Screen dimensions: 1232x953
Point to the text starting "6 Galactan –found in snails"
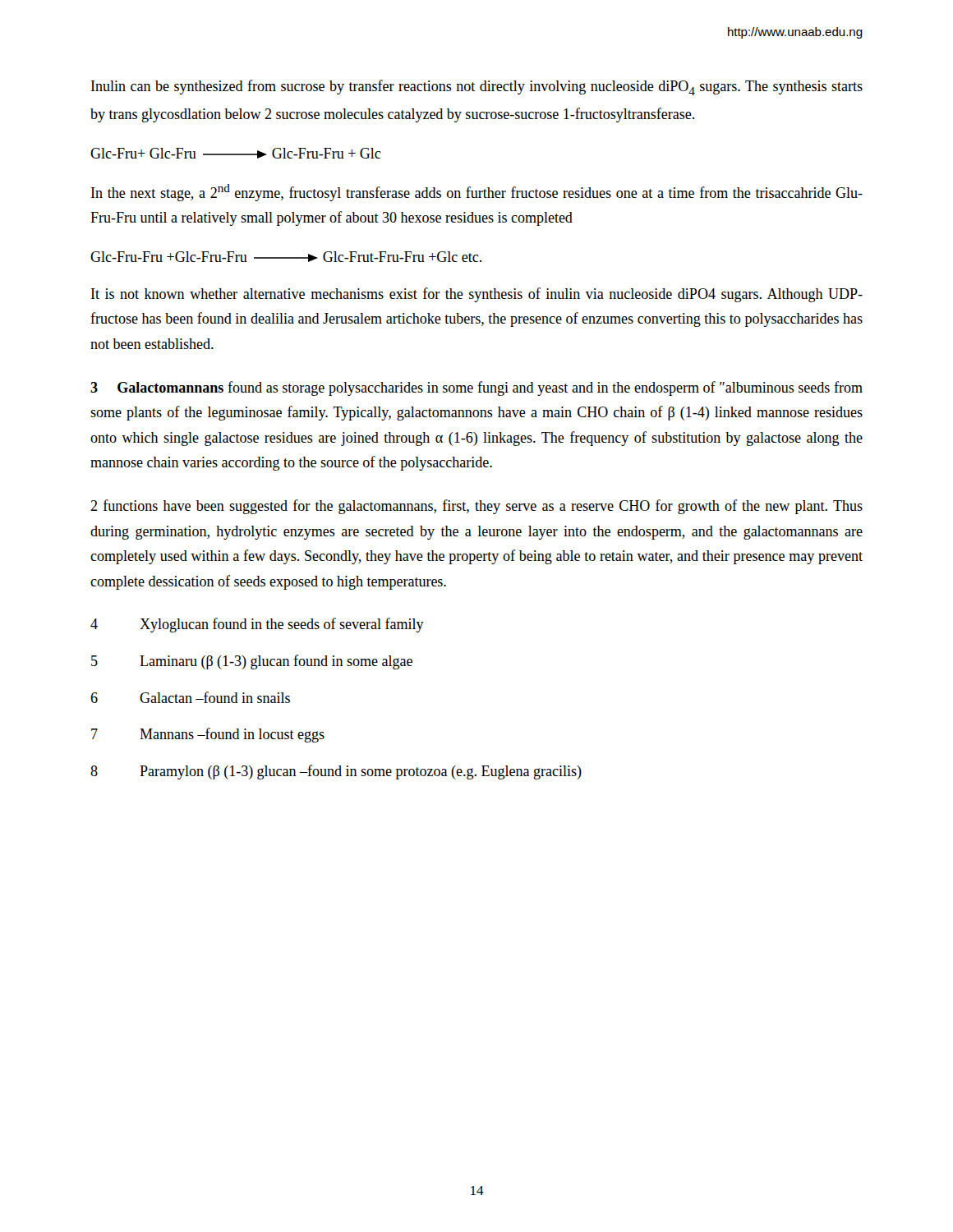(x=190, y=697)
